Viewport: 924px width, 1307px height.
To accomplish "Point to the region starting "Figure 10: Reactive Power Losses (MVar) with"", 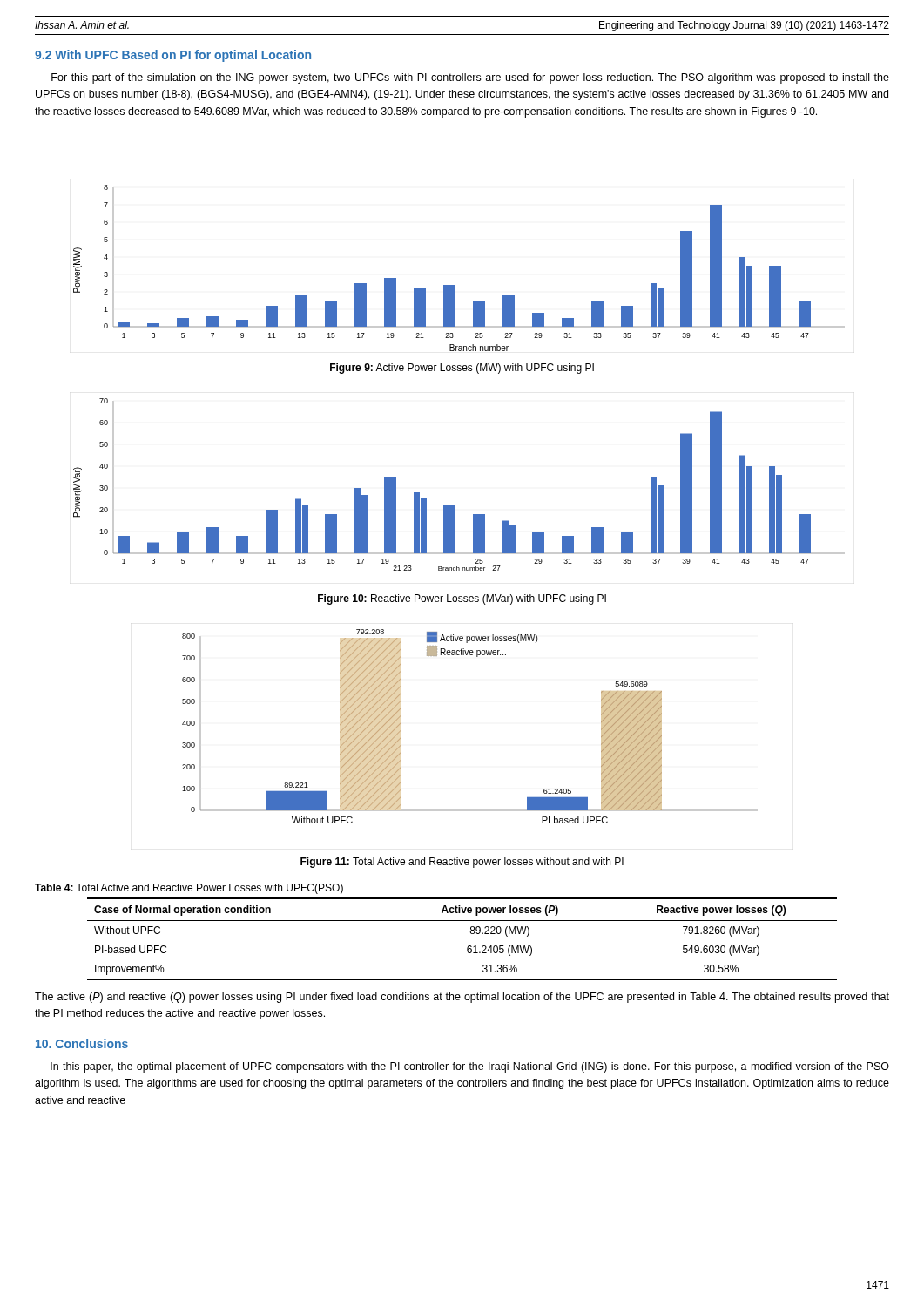I will (462, 599).
